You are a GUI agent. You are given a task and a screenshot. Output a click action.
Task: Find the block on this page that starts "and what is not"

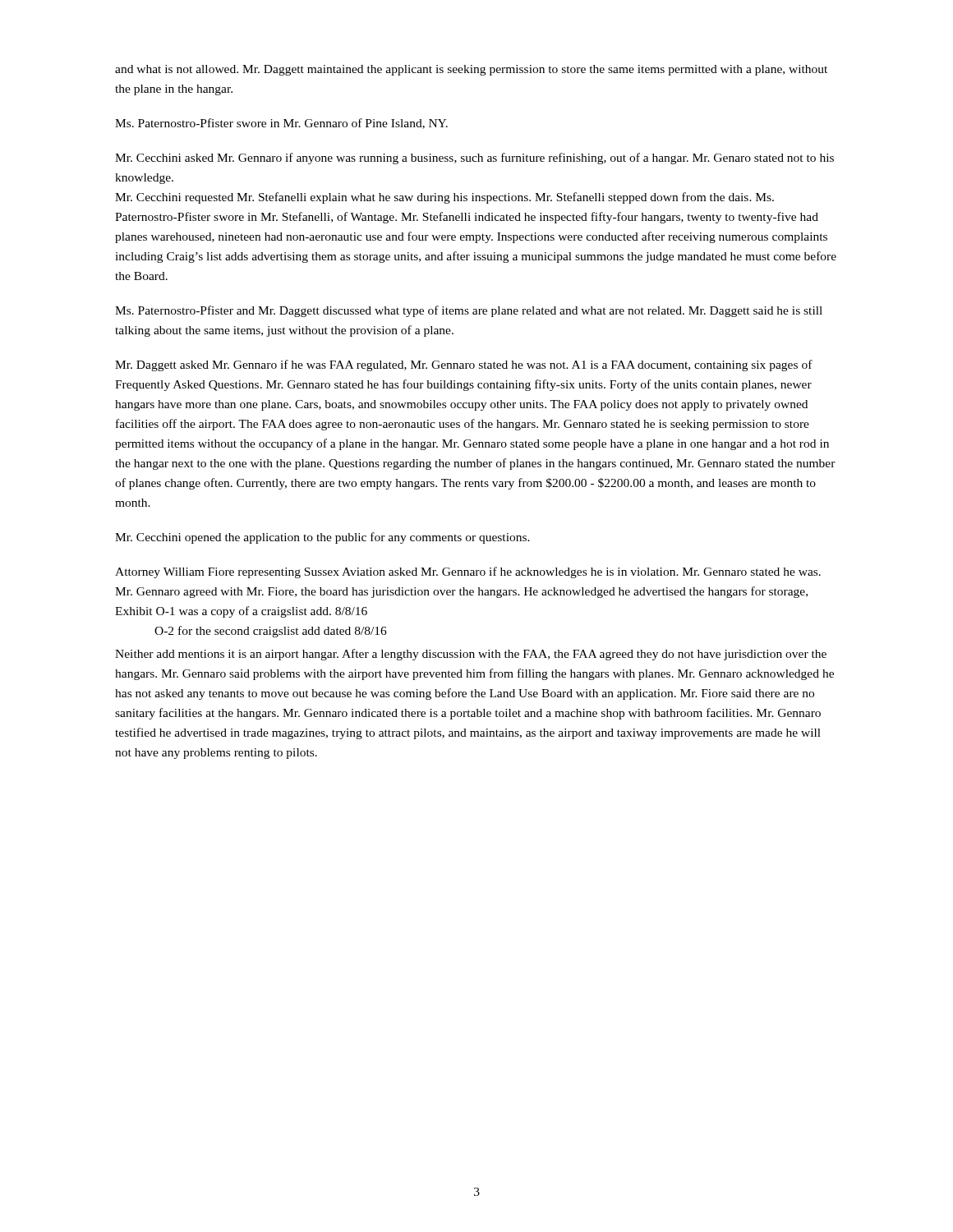[x=471, y=78]
